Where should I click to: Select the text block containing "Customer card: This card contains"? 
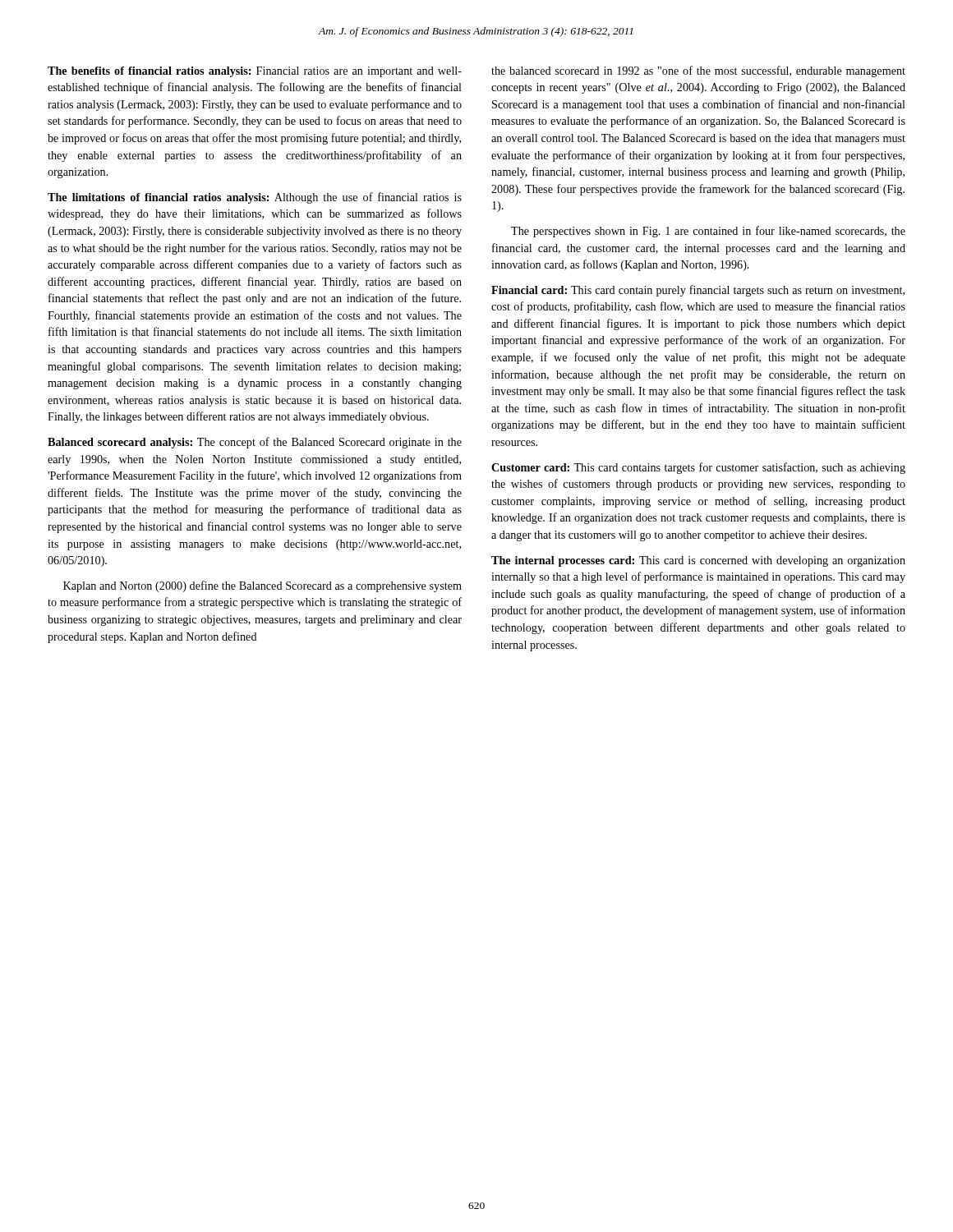698,501
